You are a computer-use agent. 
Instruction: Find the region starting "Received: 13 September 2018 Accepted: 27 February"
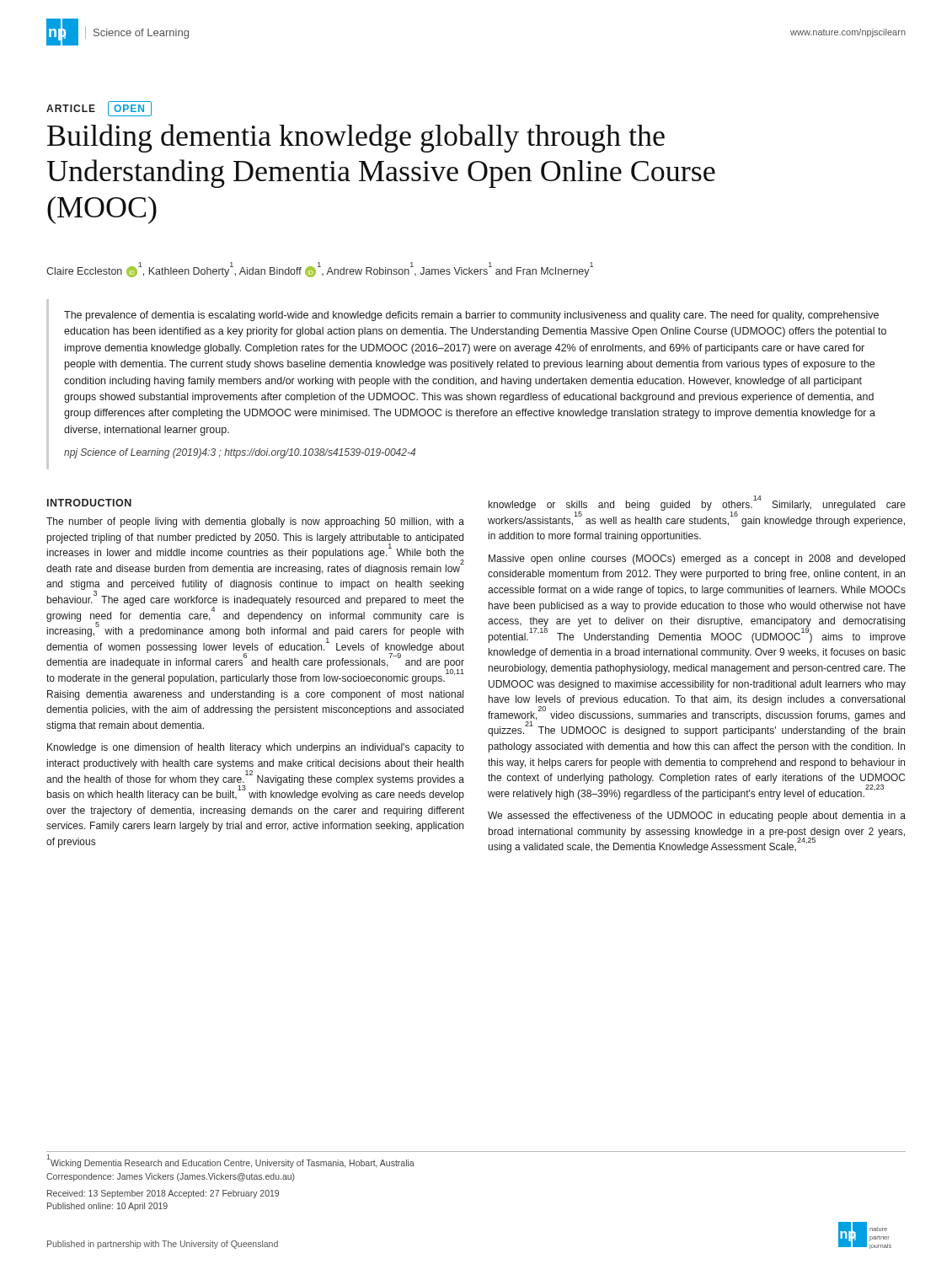pos(163,1199)
